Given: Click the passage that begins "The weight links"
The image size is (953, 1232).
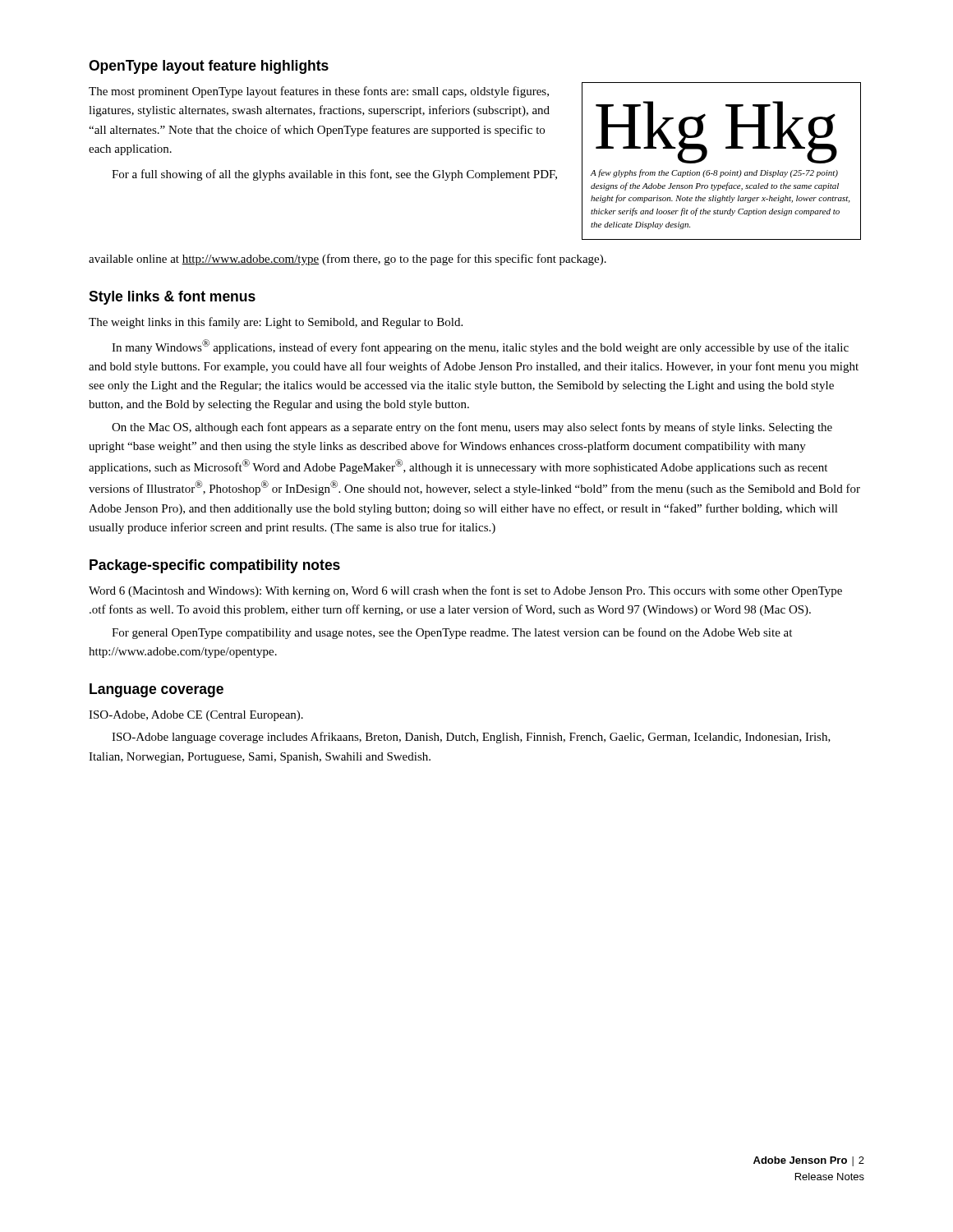Looking at the screenshot, I should point(276,322).
